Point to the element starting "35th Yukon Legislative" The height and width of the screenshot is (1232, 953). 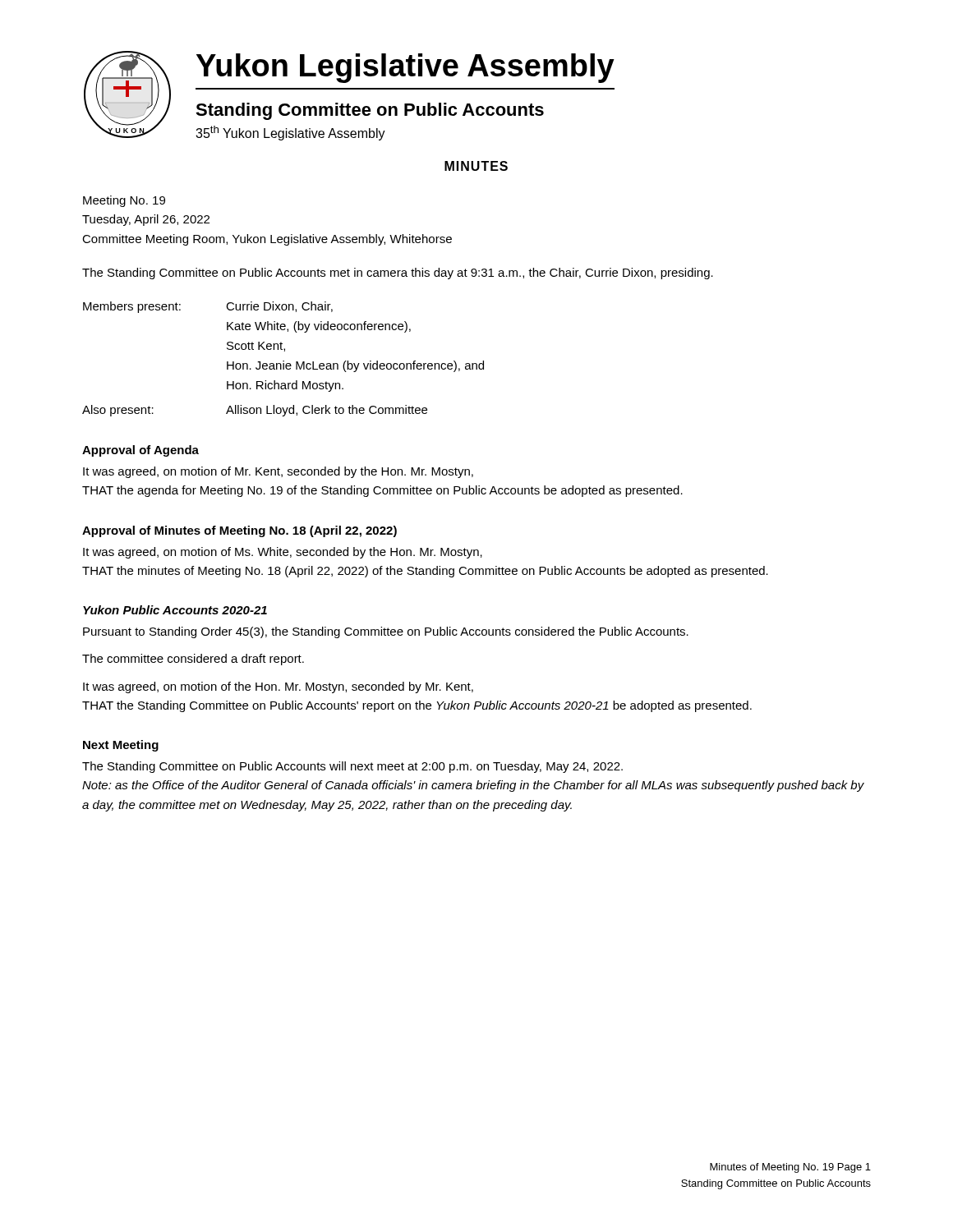point(290,132)
